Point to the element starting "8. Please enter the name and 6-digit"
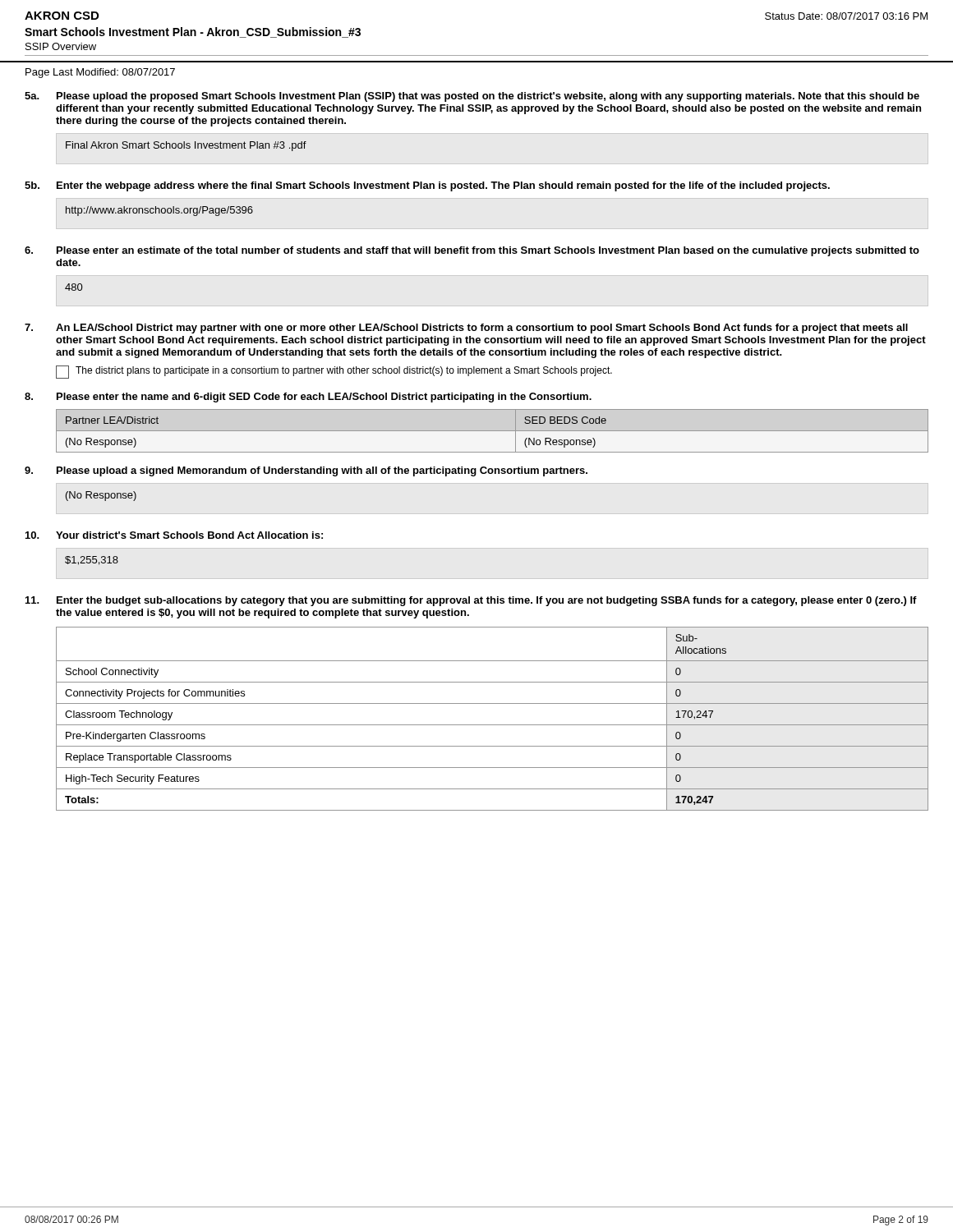 pyautogui.click(x=476, y=421)
